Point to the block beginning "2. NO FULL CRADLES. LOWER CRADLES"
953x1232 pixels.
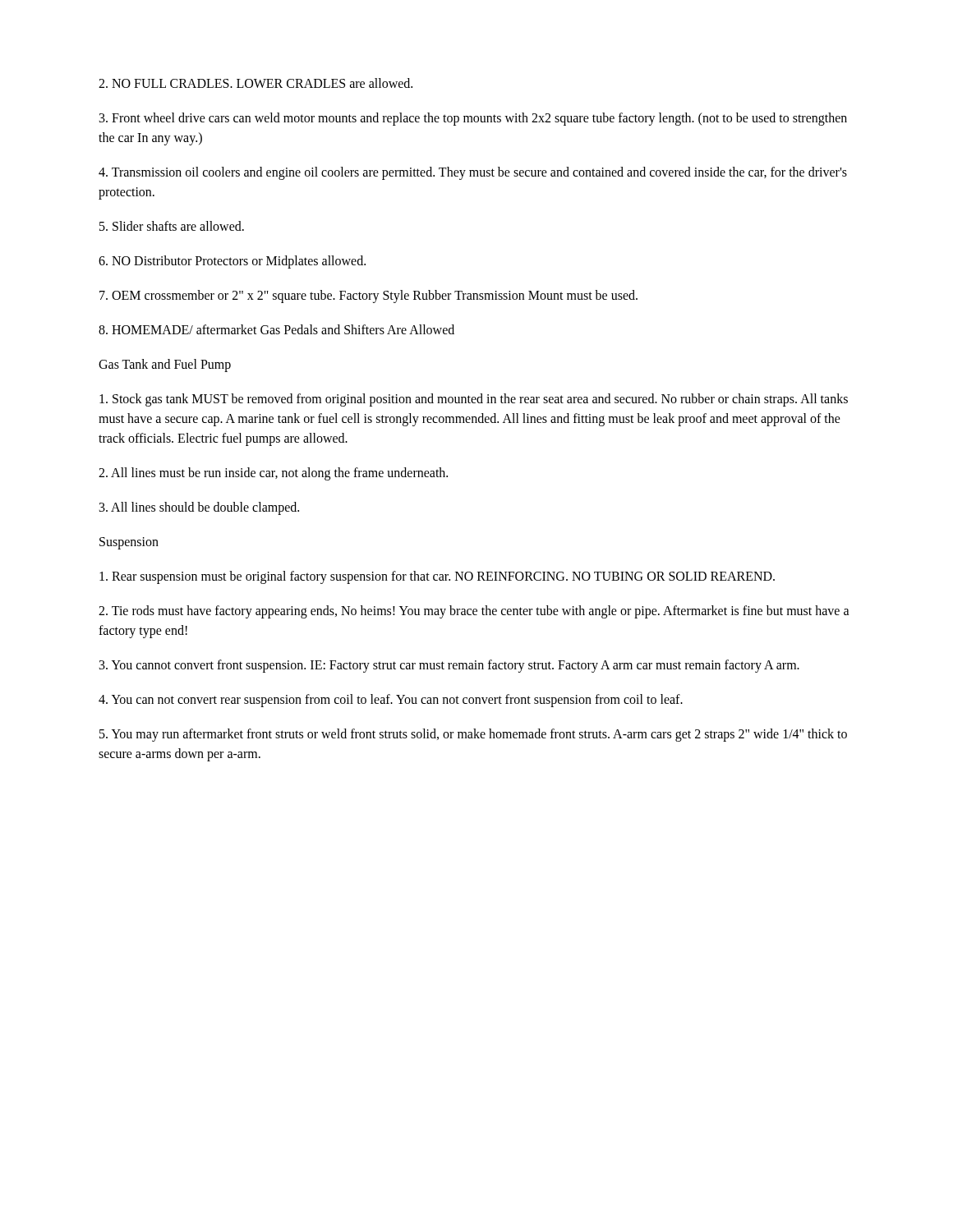coord(256,83)
